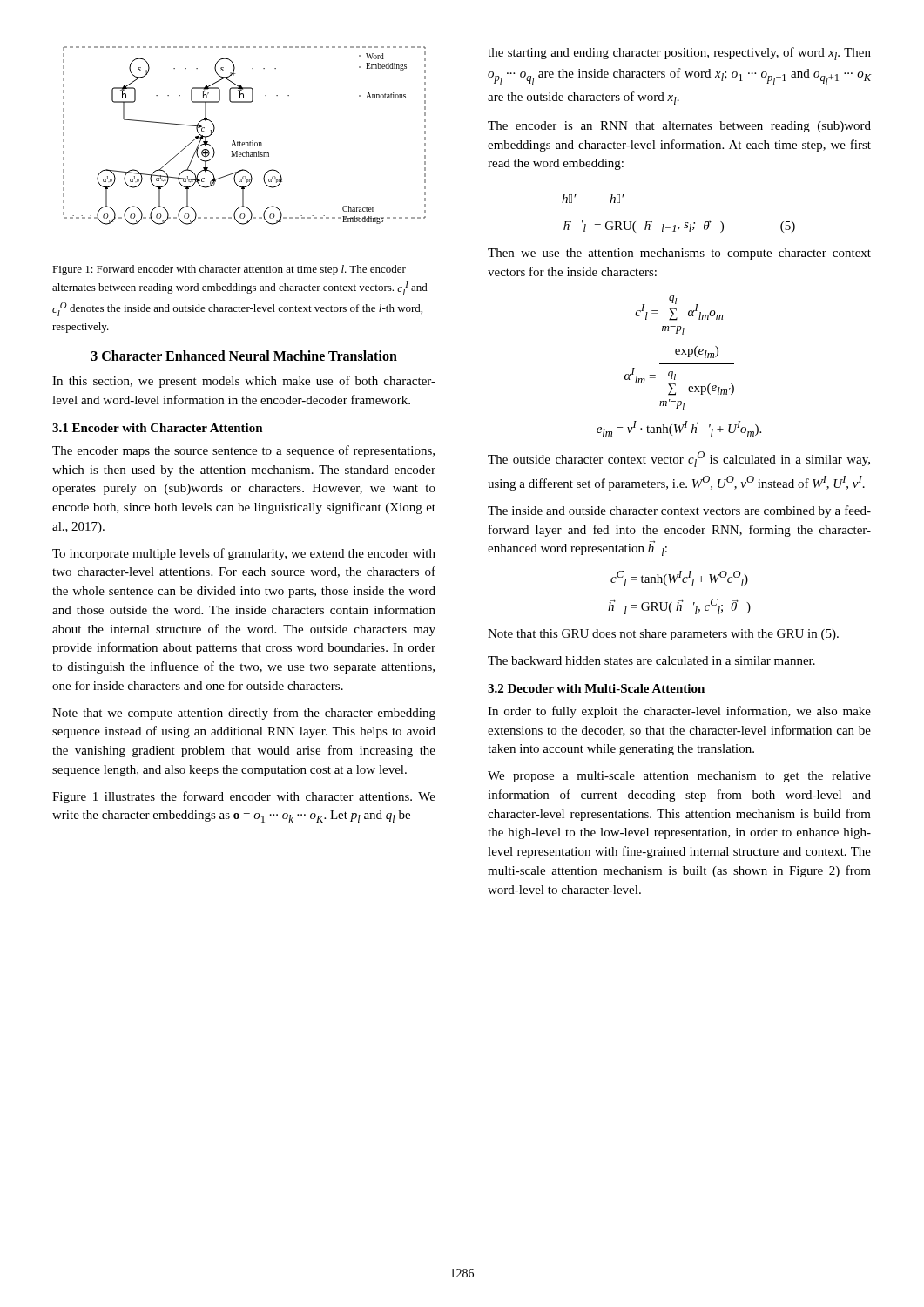Click on the text starting "In order to fully exploit the"
The width and height of the screenshot is (924, 1307).
679,731
